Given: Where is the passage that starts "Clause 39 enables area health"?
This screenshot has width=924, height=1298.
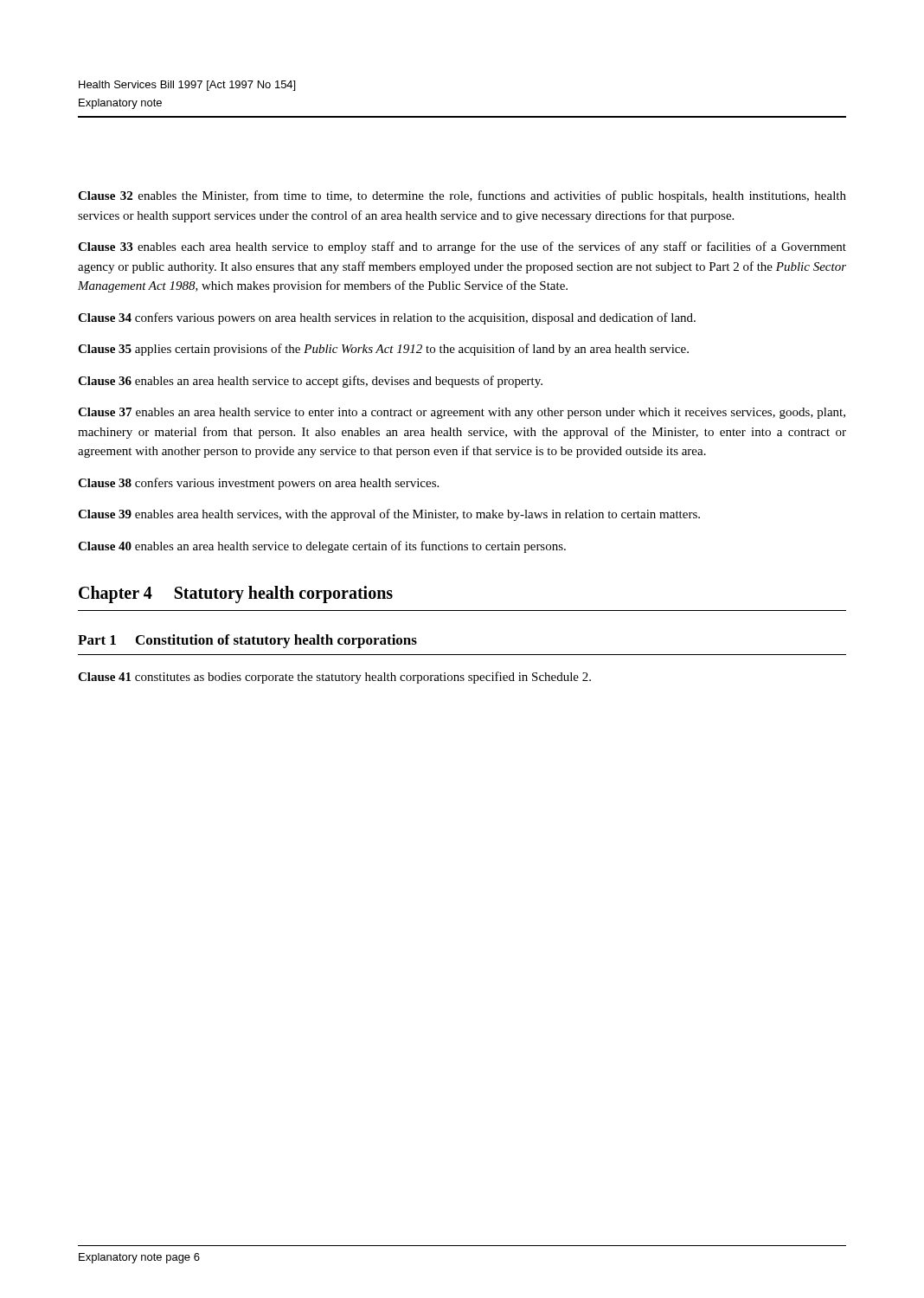Looking at the screenshot, I should (389, 514).
